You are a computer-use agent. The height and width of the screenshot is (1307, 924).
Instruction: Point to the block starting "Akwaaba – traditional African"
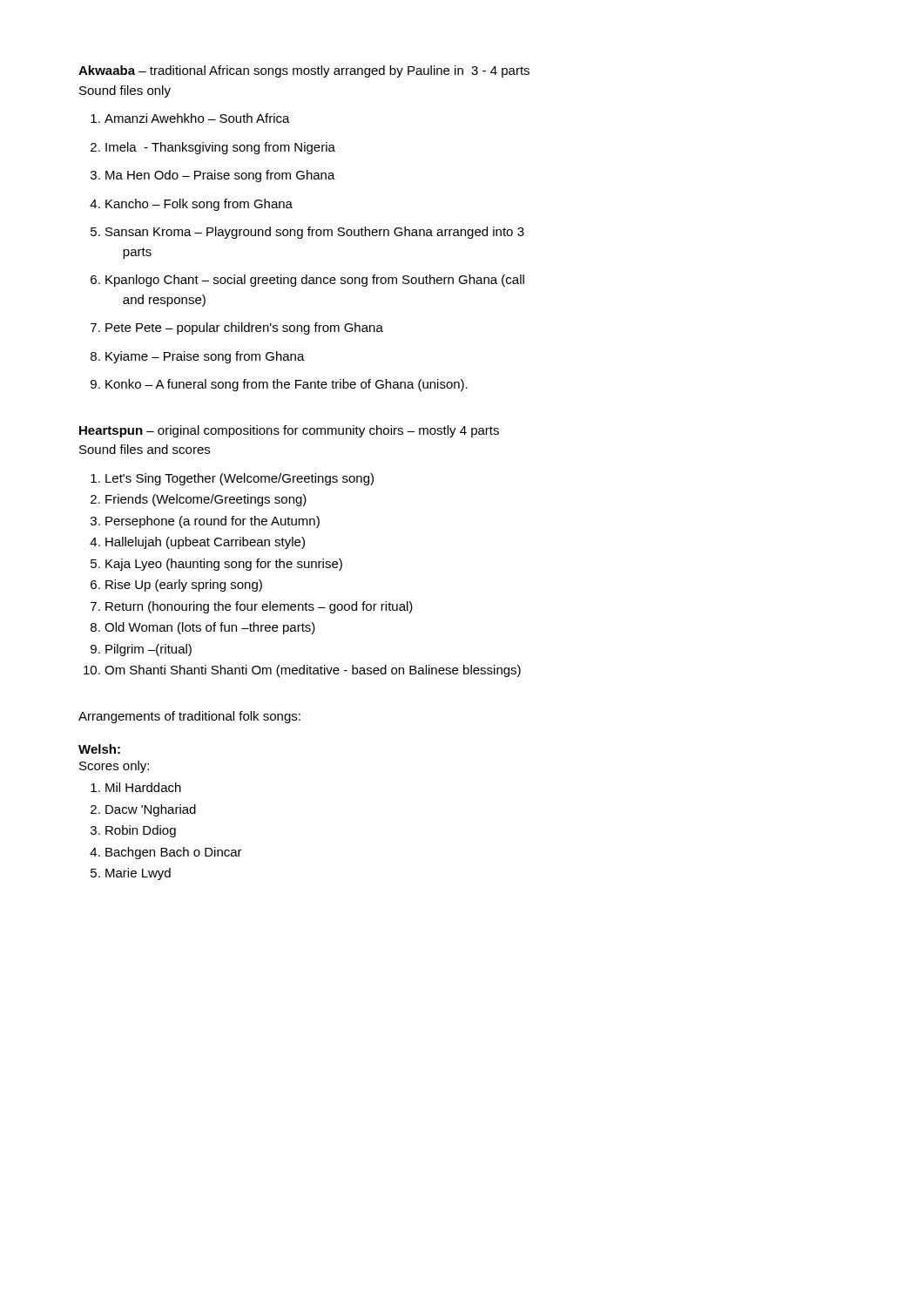[462, 81]
